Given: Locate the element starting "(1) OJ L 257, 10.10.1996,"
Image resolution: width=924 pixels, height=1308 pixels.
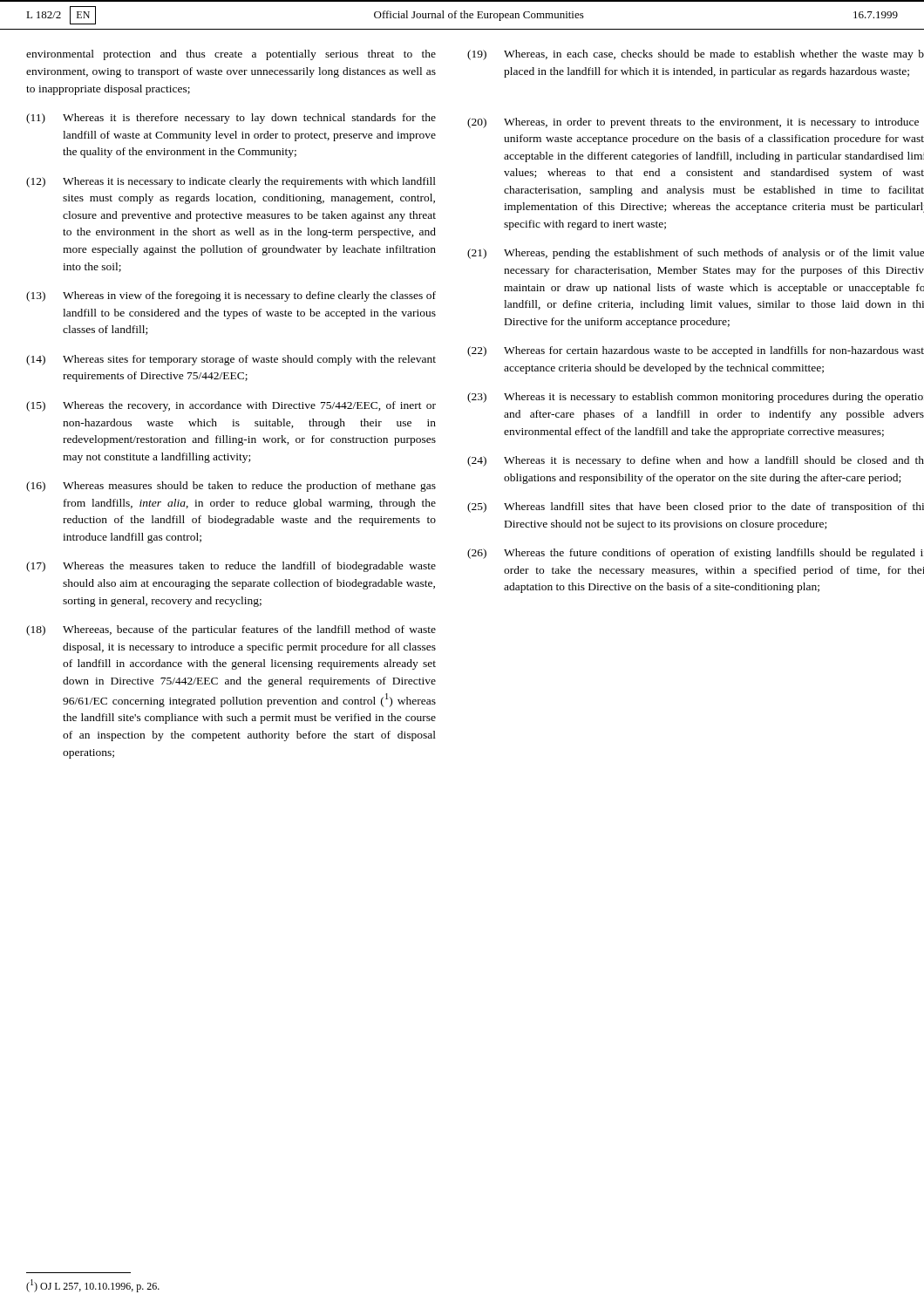Looking at the screenshot, I should pos(93,1285).
